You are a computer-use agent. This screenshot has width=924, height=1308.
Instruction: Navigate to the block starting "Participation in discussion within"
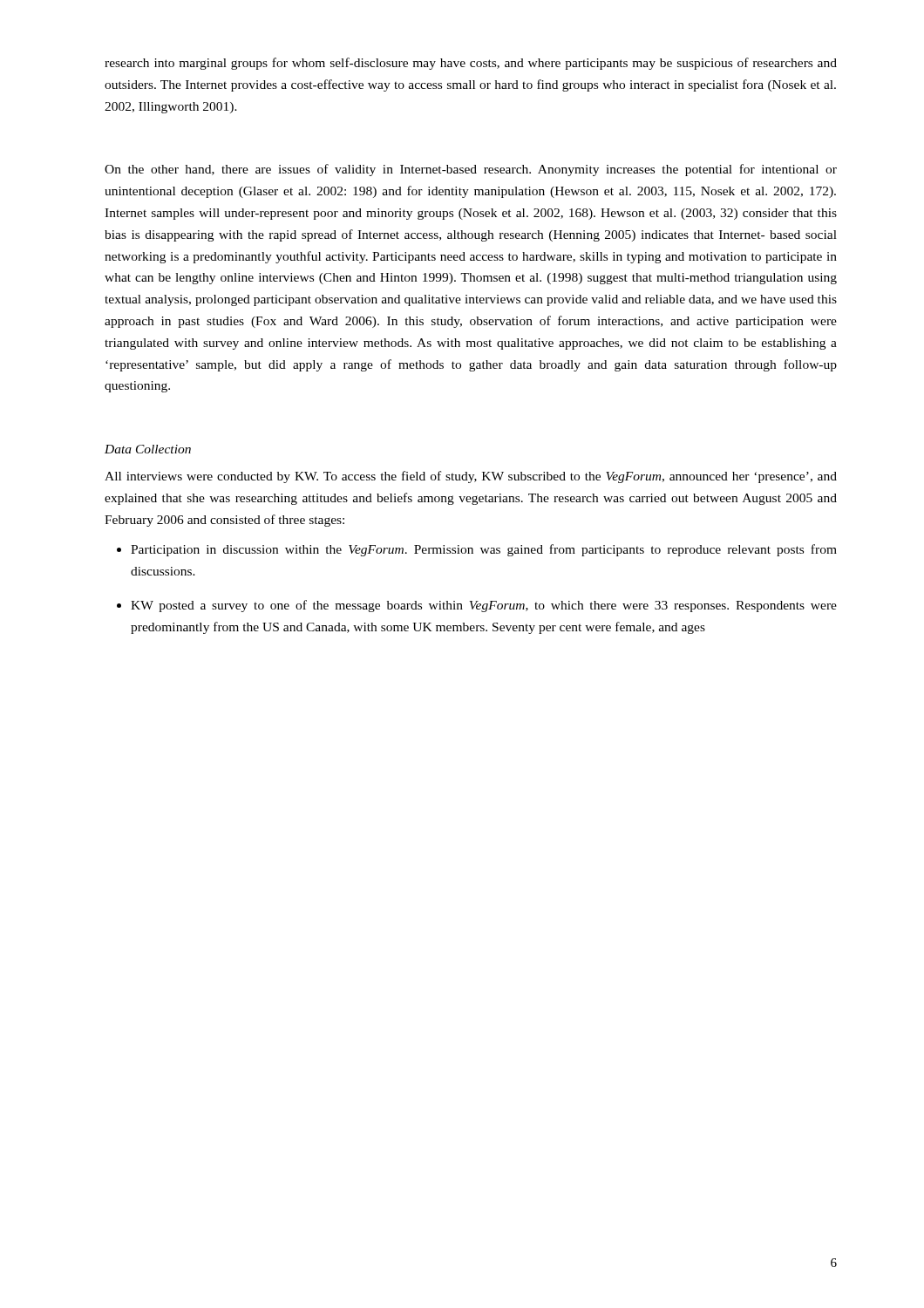pos(484,560)
